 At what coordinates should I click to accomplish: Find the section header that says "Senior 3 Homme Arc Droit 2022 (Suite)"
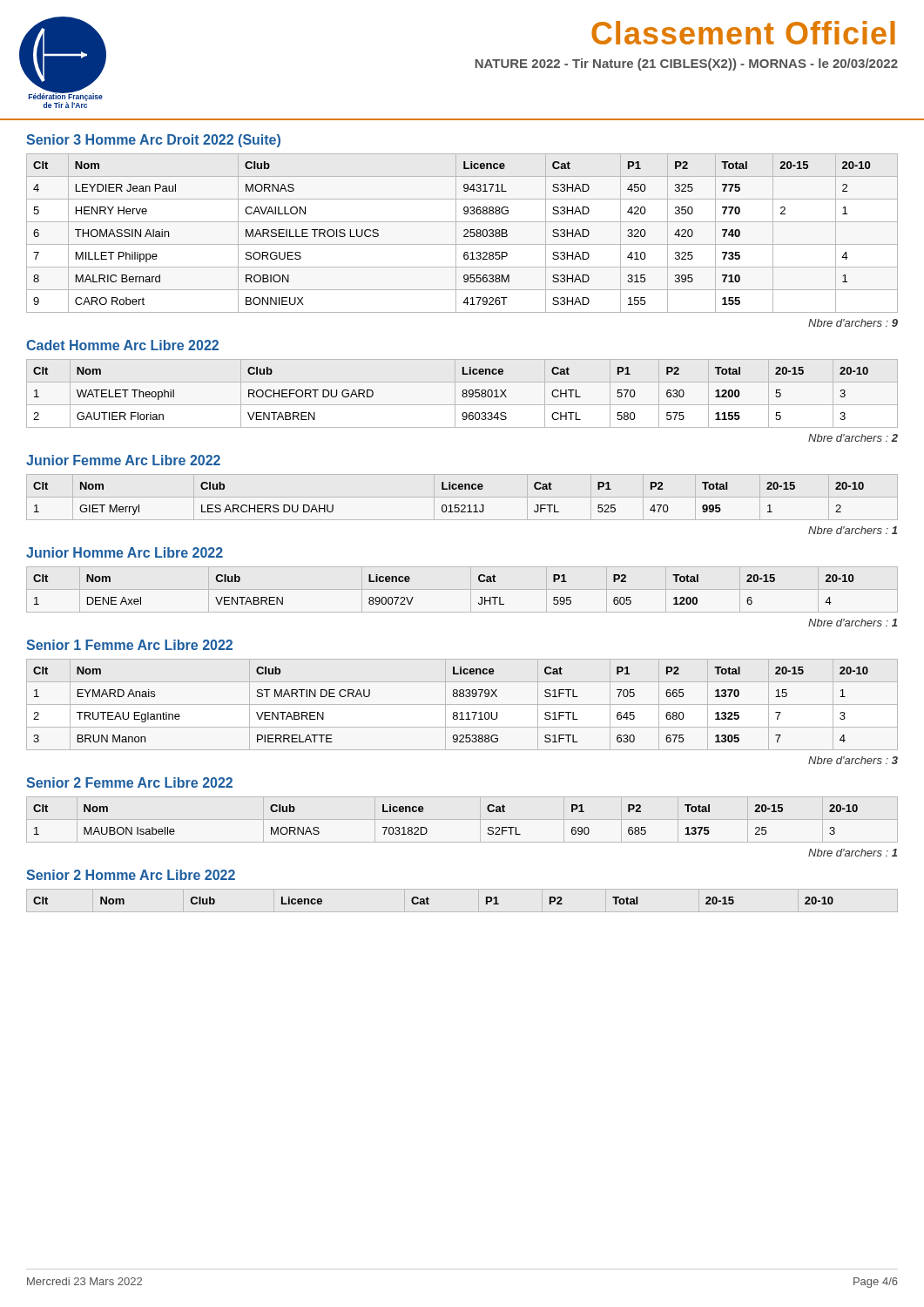[x=154, y=140]
